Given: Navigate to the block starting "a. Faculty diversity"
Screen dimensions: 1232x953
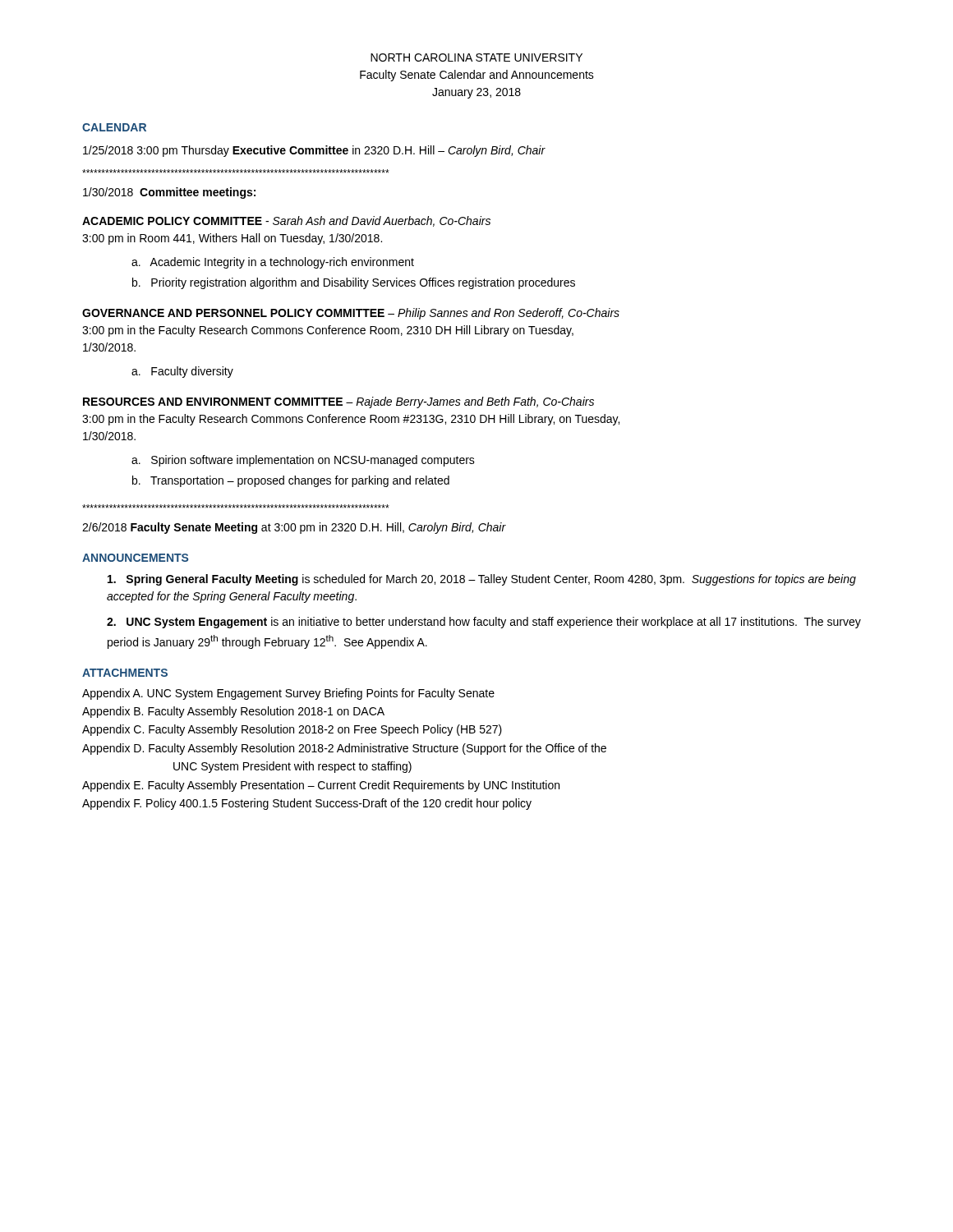Looking at the screenshot, I should pyautogui.click(x=182, y=371).
